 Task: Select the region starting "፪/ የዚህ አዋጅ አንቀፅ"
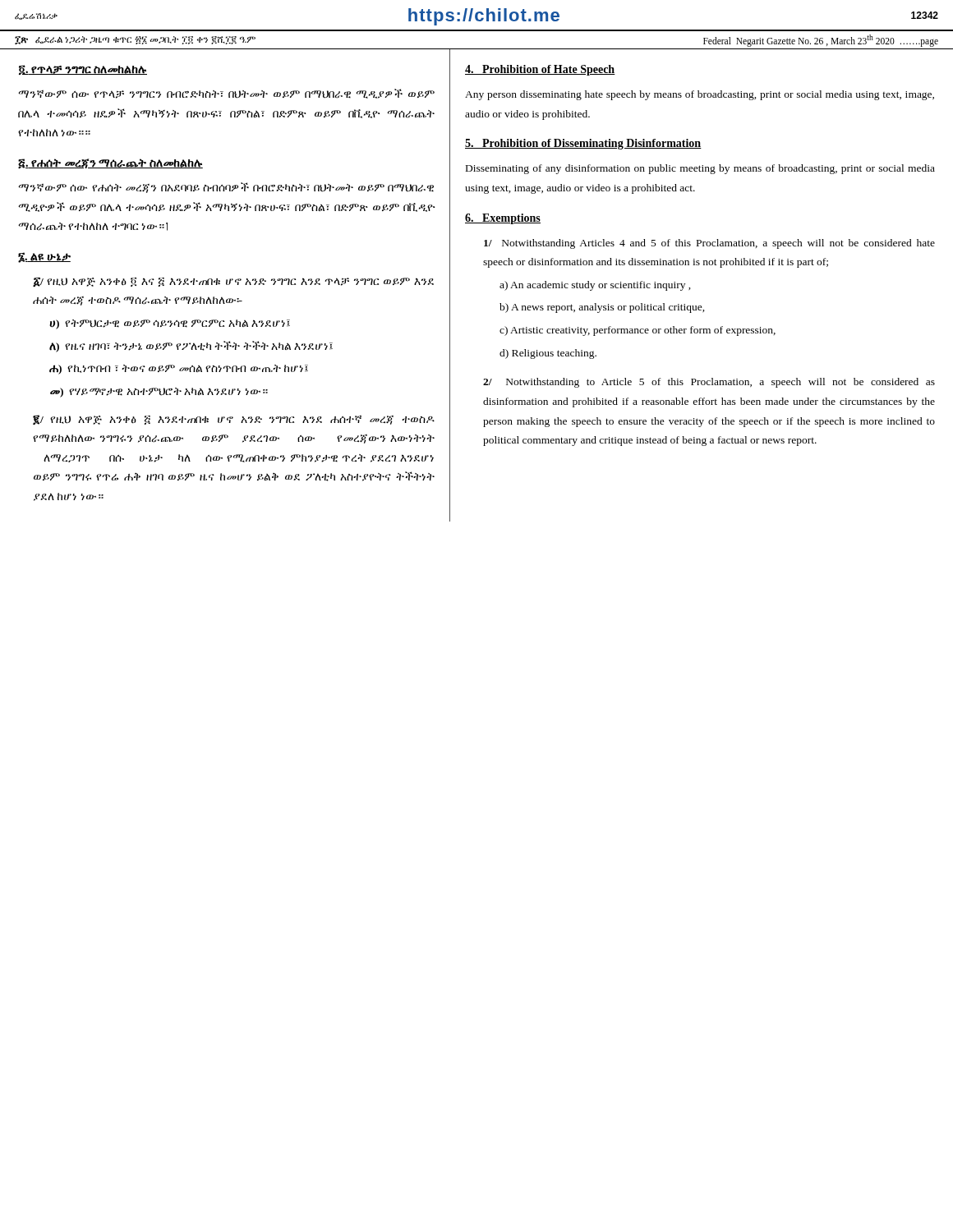pyautogui.click(x=234, y=458)
